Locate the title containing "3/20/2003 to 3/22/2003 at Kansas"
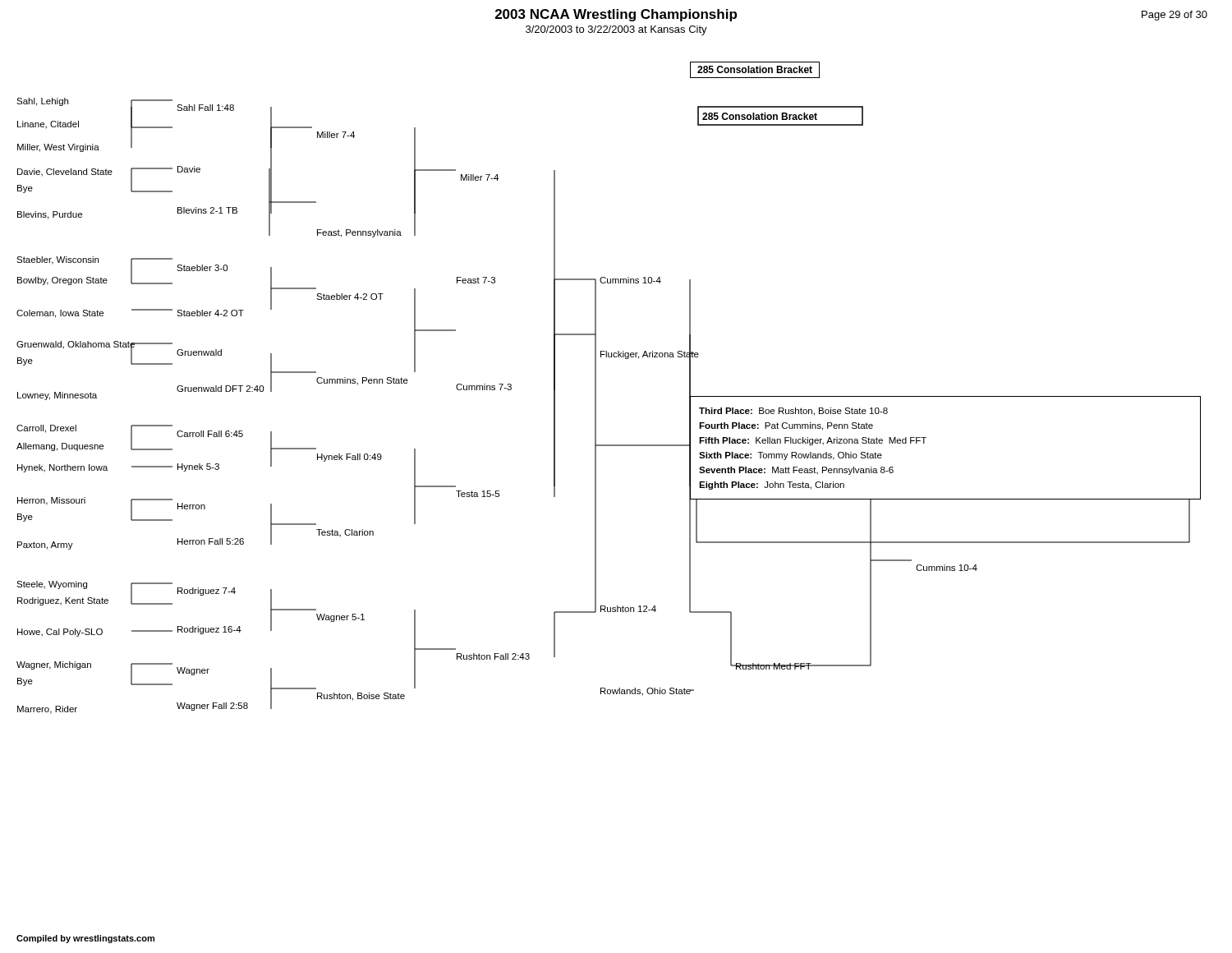The width and height of the screenshot is (1232, 953). pyautogui.click(x=616, y=29)
